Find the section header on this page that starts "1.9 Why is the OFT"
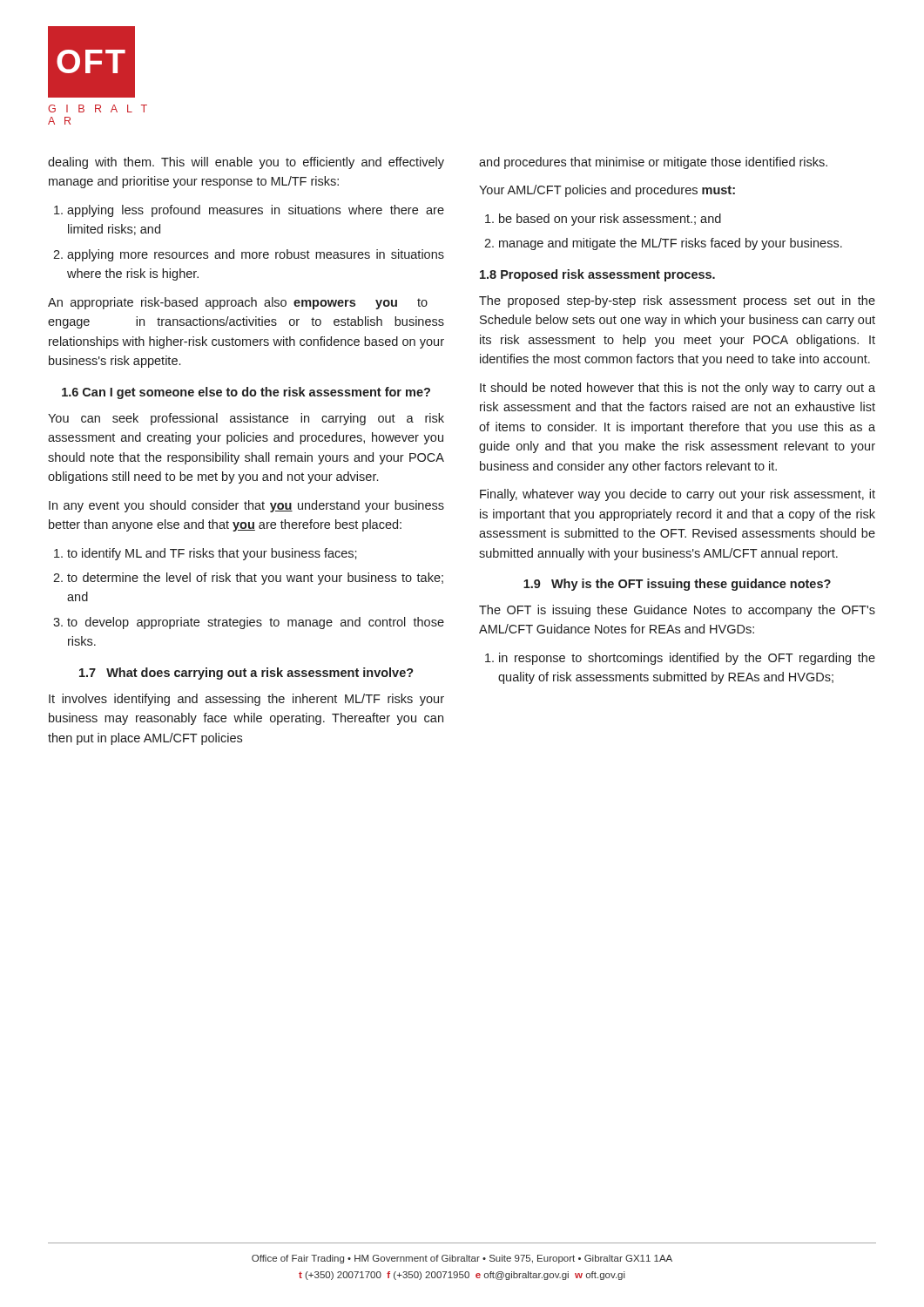 677,584
